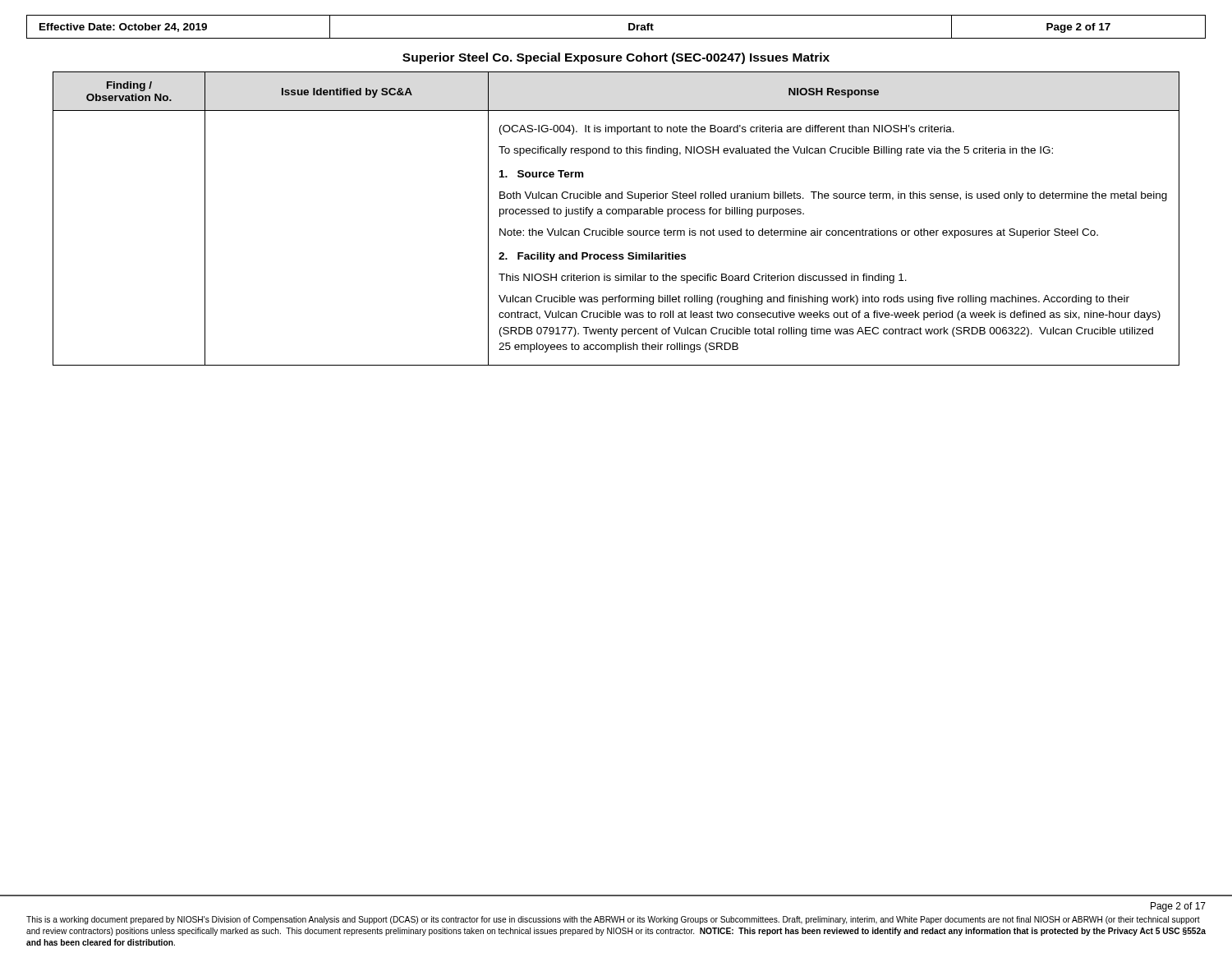Click on the element starting "Superior Steel Co. Special Exposure Cohort"
This screenshot has height=953, width=1232.
tap(616, 57)
